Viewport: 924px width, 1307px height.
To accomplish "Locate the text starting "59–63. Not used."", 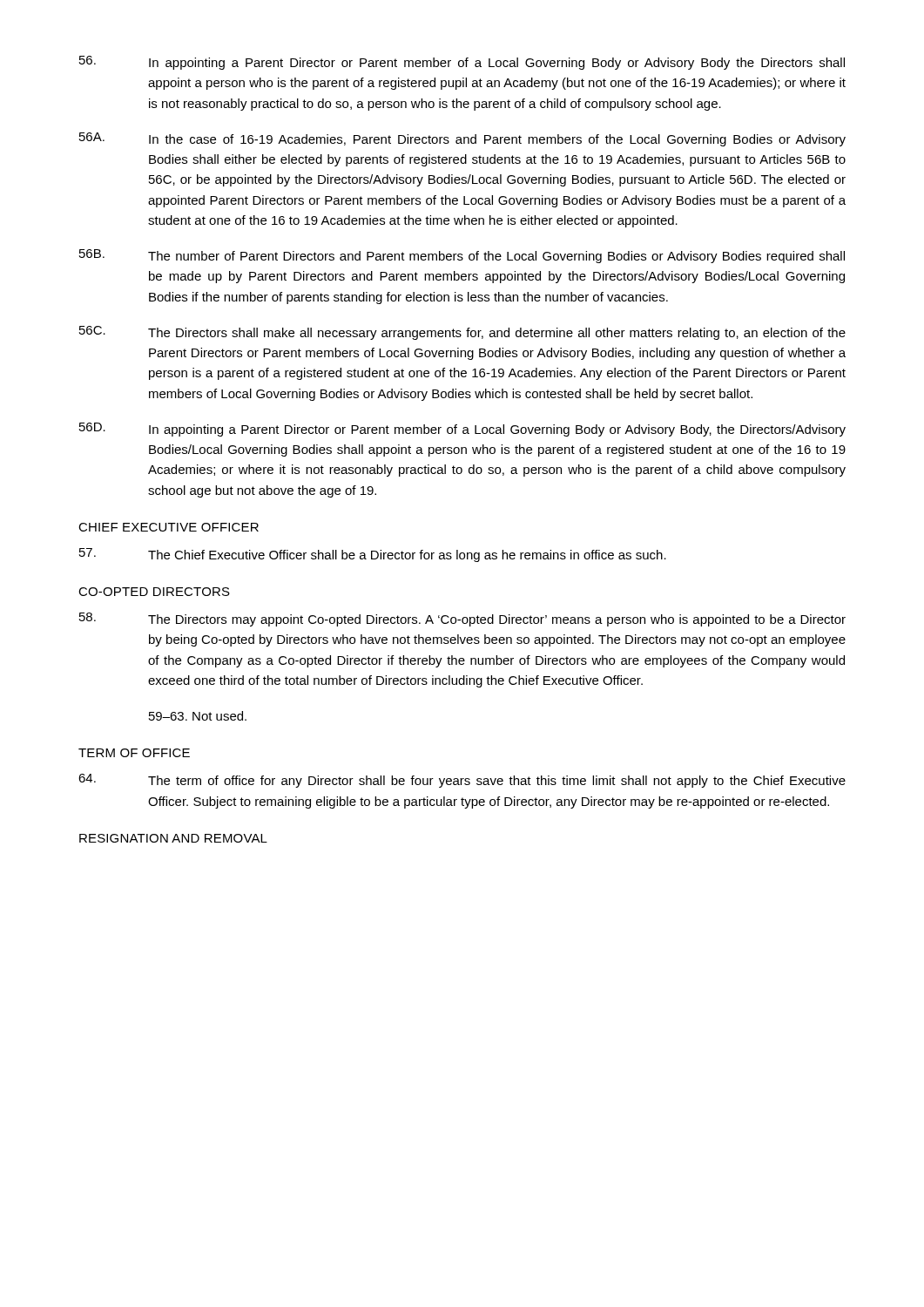I will coord(198,716).
